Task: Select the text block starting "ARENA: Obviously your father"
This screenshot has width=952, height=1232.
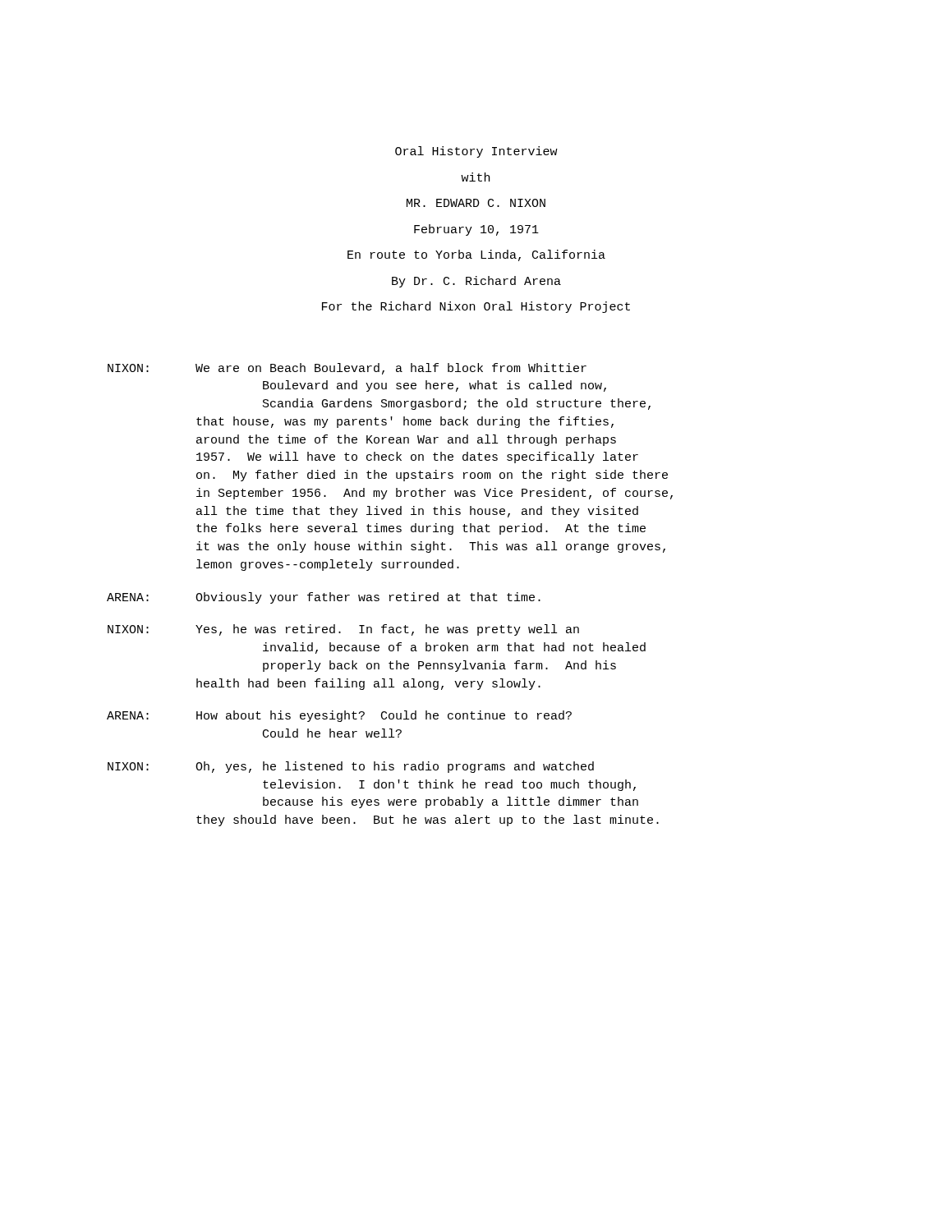Action: (x=488, y=598)
